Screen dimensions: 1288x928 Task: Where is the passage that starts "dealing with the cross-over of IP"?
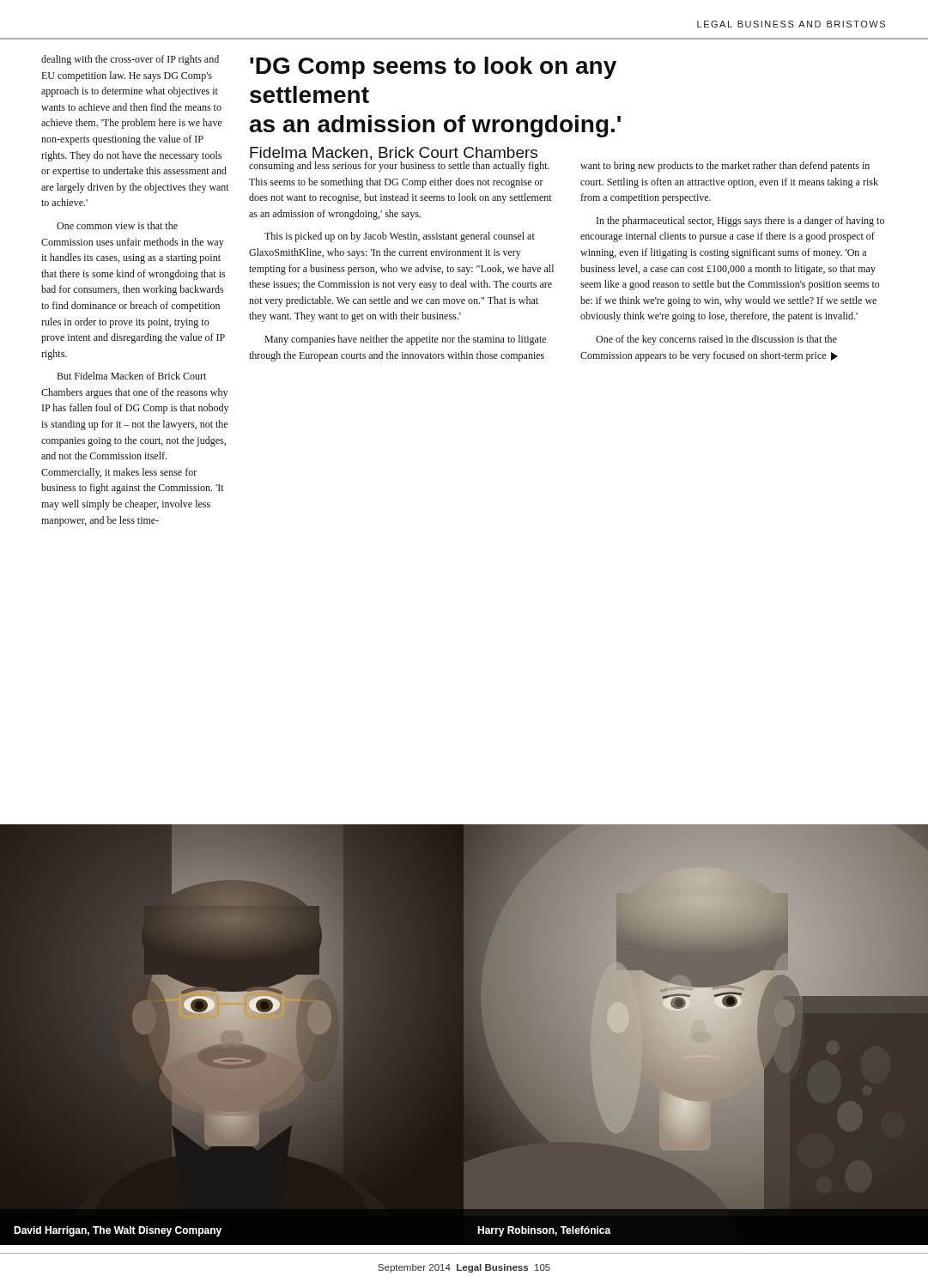point(136,290)
